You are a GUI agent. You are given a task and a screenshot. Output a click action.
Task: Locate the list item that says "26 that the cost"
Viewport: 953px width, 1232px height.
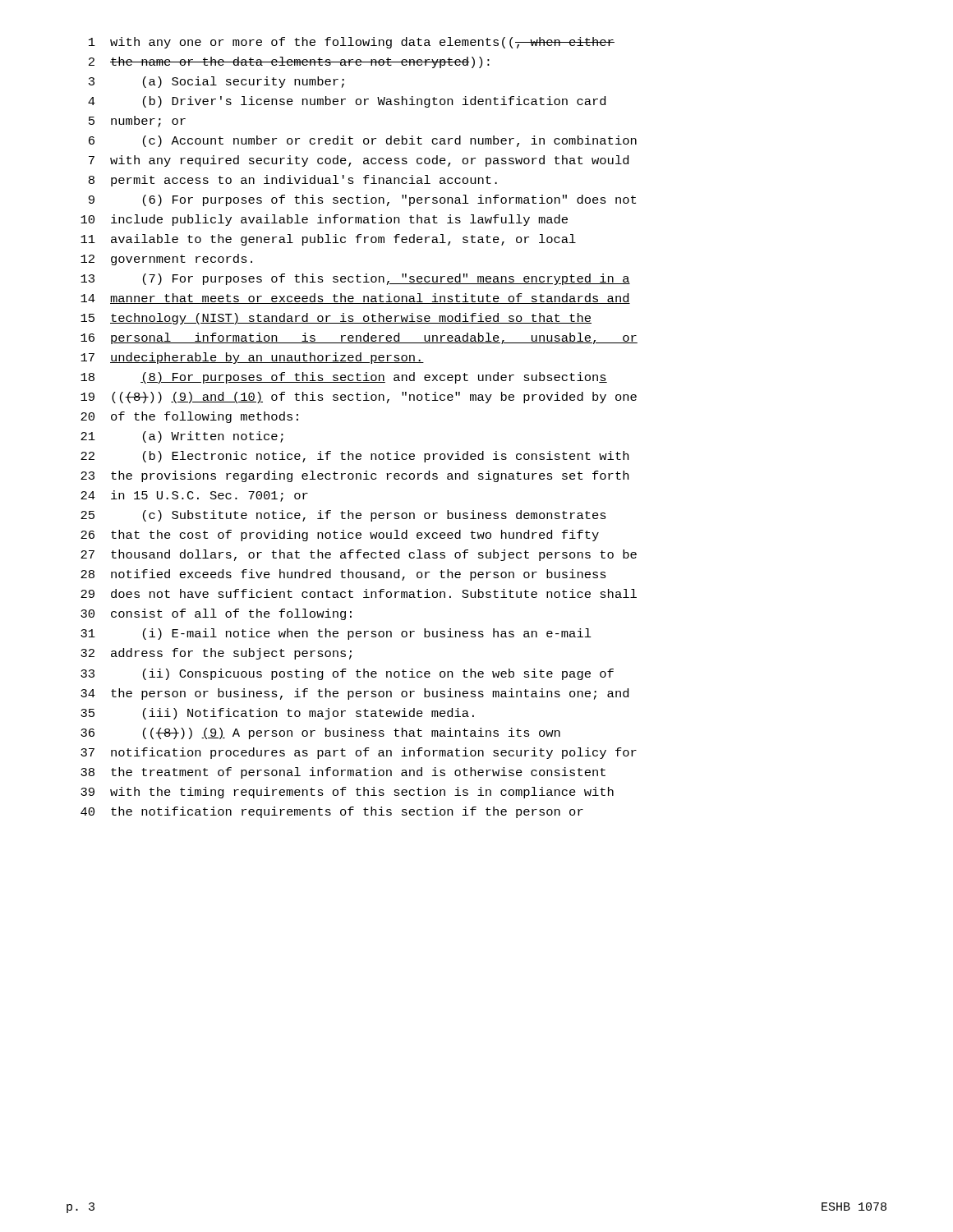476,536
